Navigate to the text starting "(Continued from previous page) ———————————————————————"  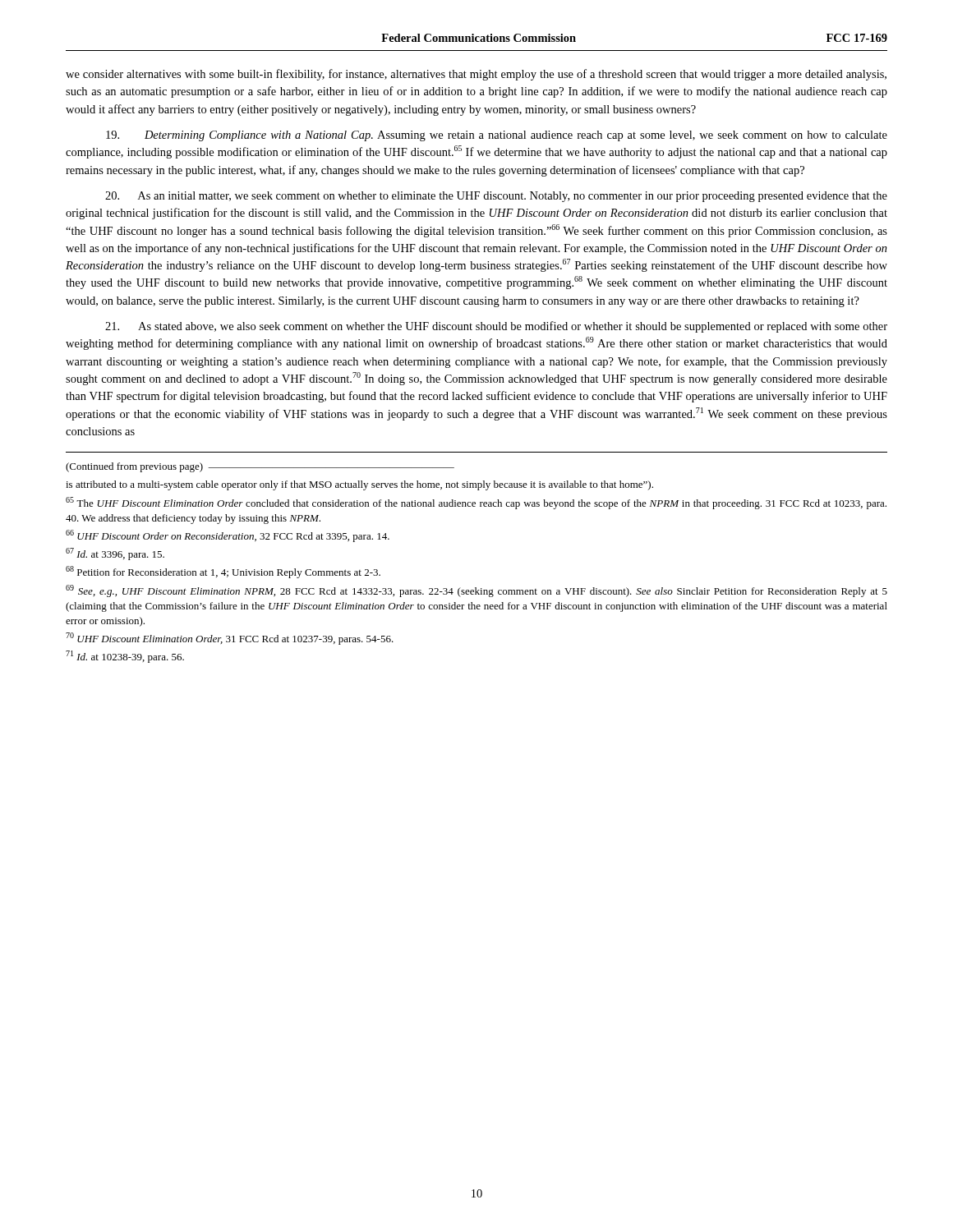point(260,466)
